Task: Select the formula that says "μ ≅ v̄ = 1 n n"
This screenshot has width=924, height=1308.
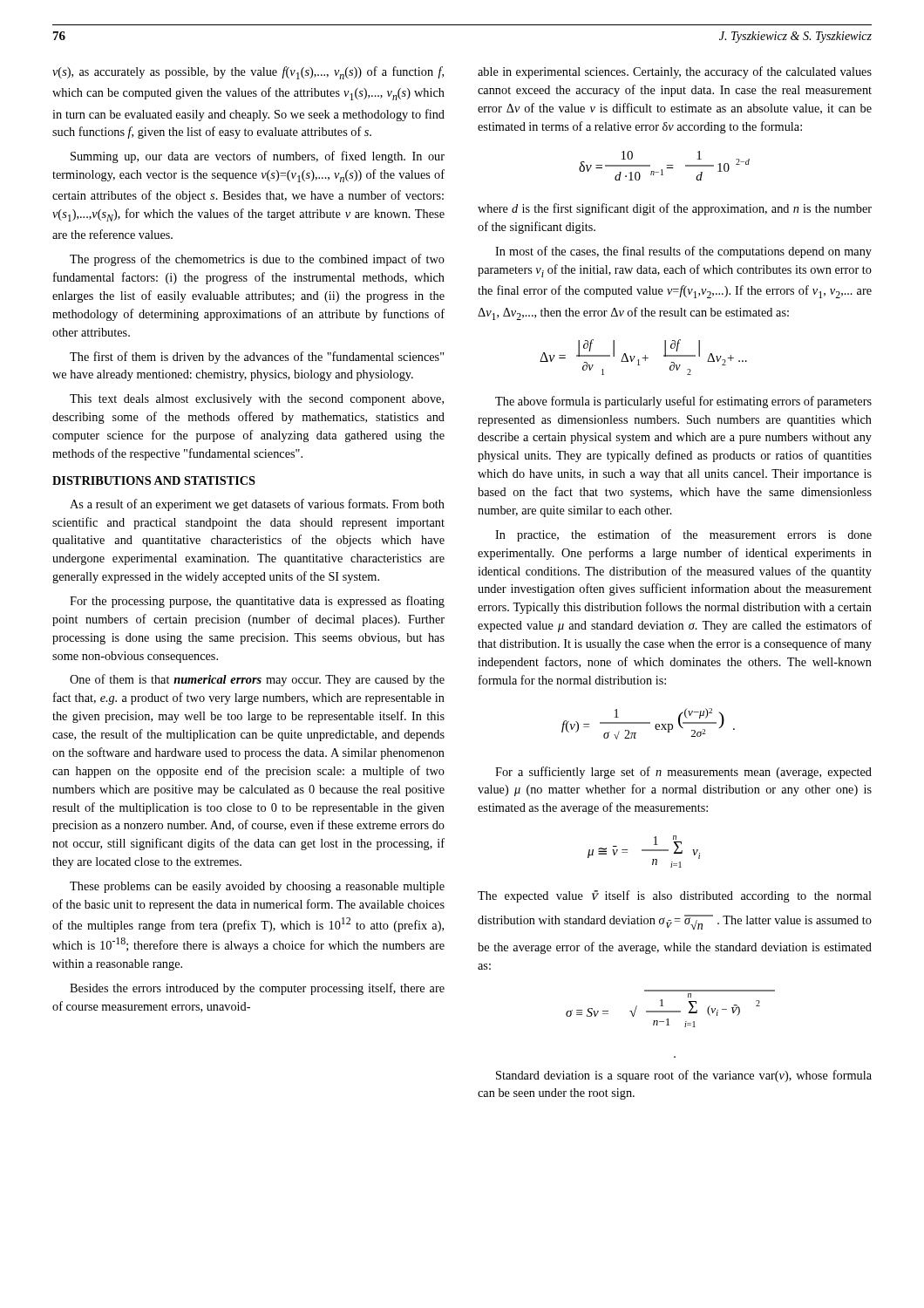Action: tap(675, 849)
